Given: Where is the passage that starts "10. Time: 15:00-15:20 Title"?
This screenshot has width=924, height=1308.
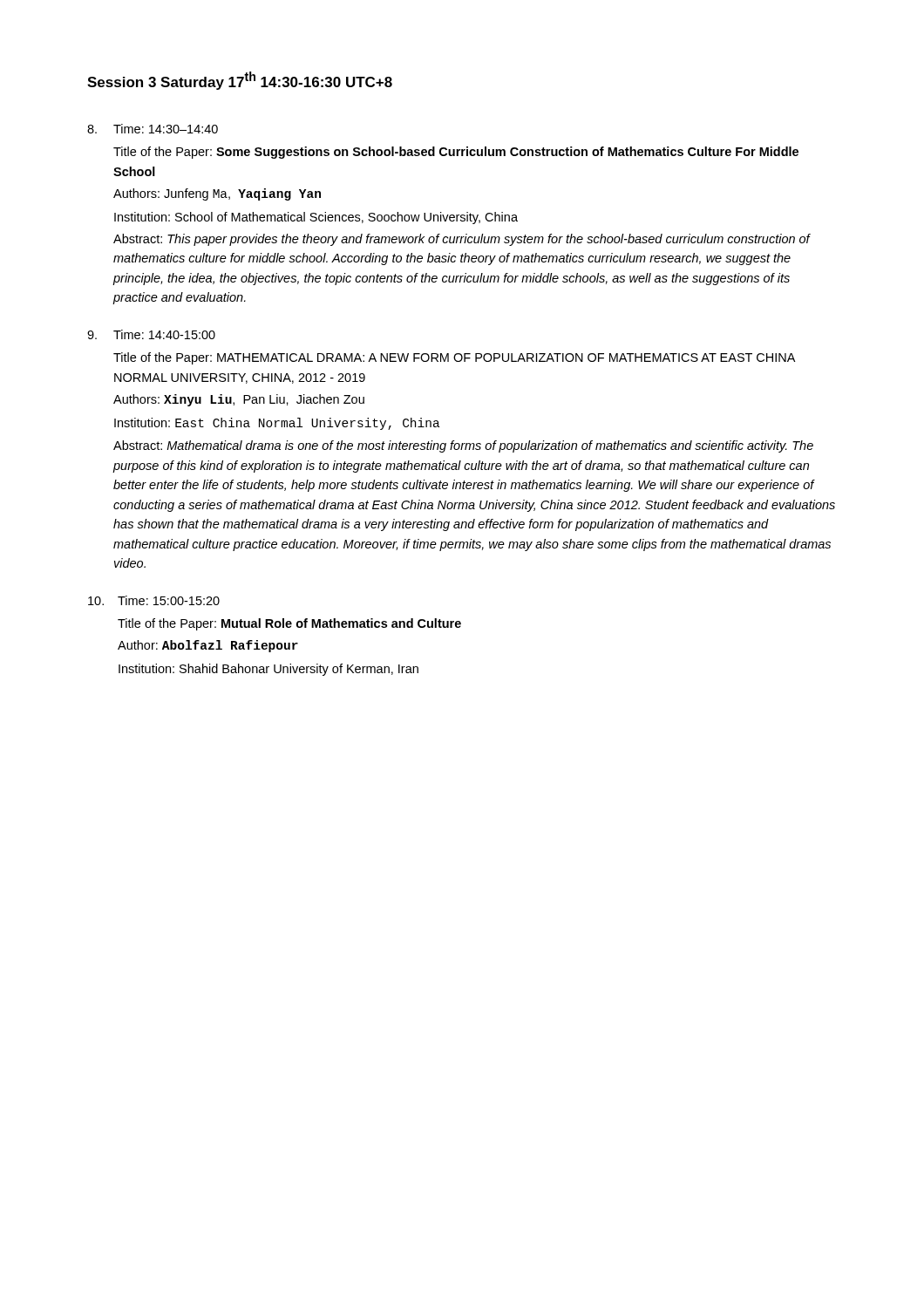Looking at the screenshot, I should [462, 635].
